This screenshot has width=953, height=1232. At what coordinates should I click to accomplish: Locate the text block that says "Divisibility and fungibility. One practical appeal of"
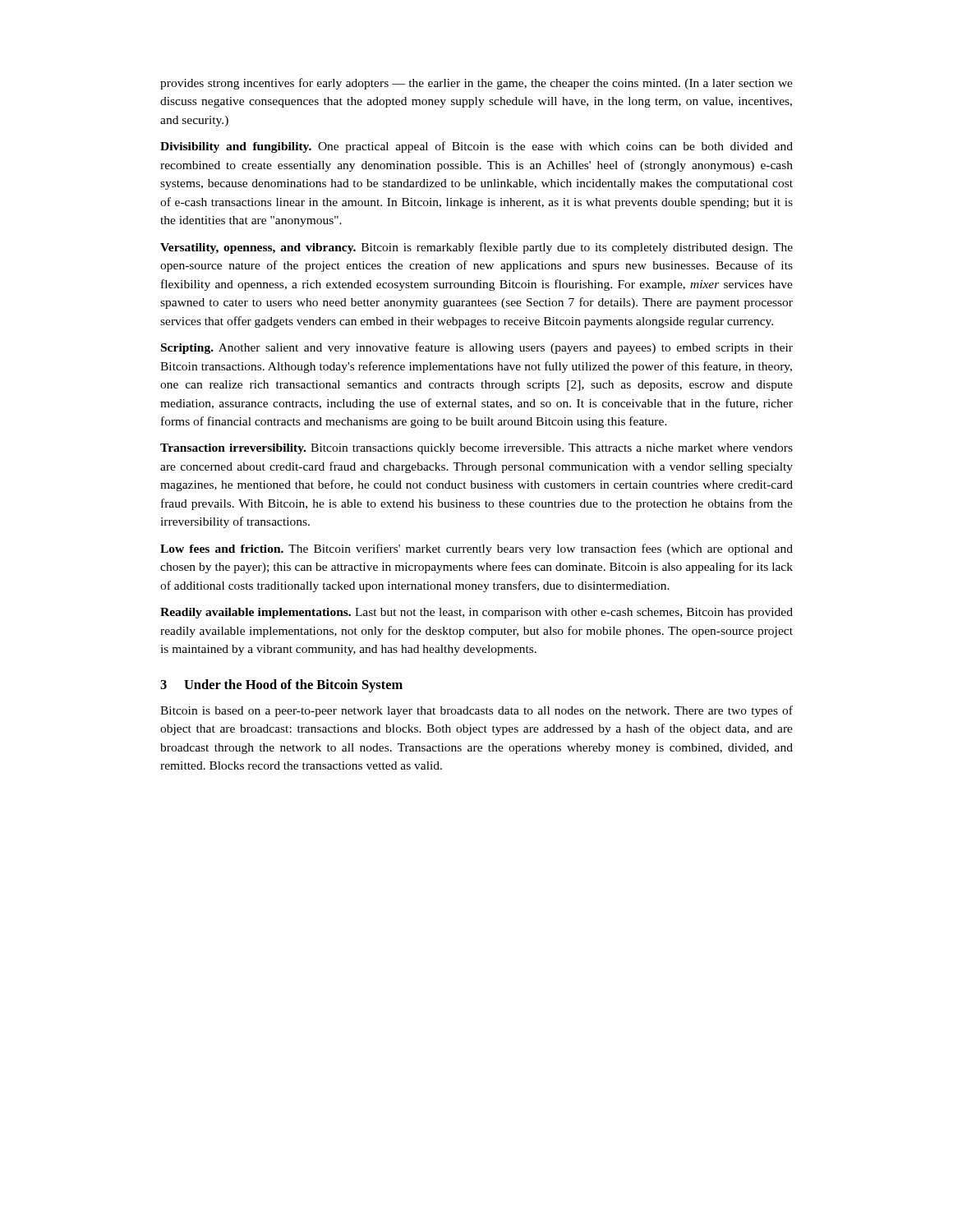click(x=476, y=184)
